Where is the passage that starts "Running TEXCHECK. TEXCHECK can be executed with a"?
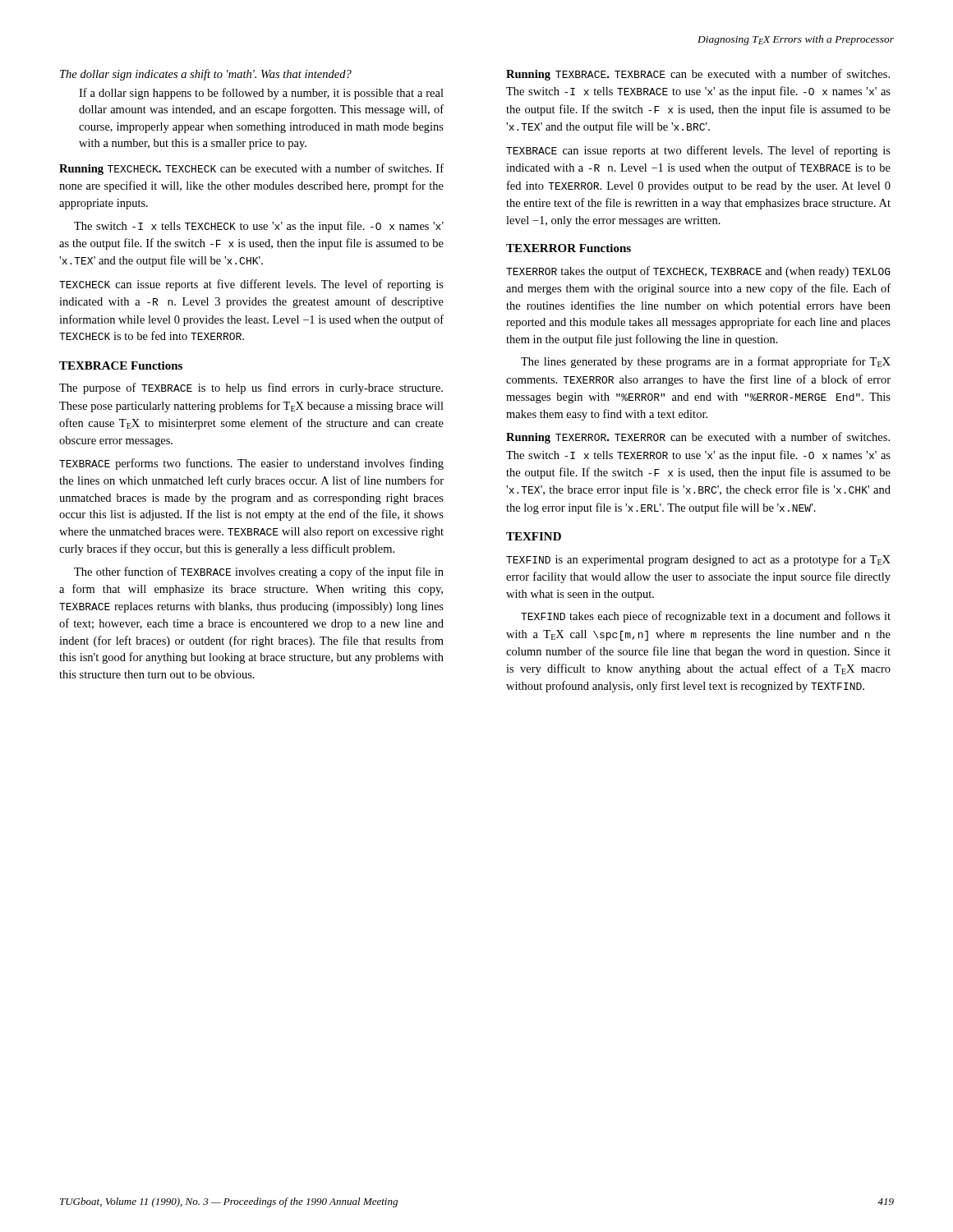Viewport: 953px width, 1232px height. pos(251,253)
